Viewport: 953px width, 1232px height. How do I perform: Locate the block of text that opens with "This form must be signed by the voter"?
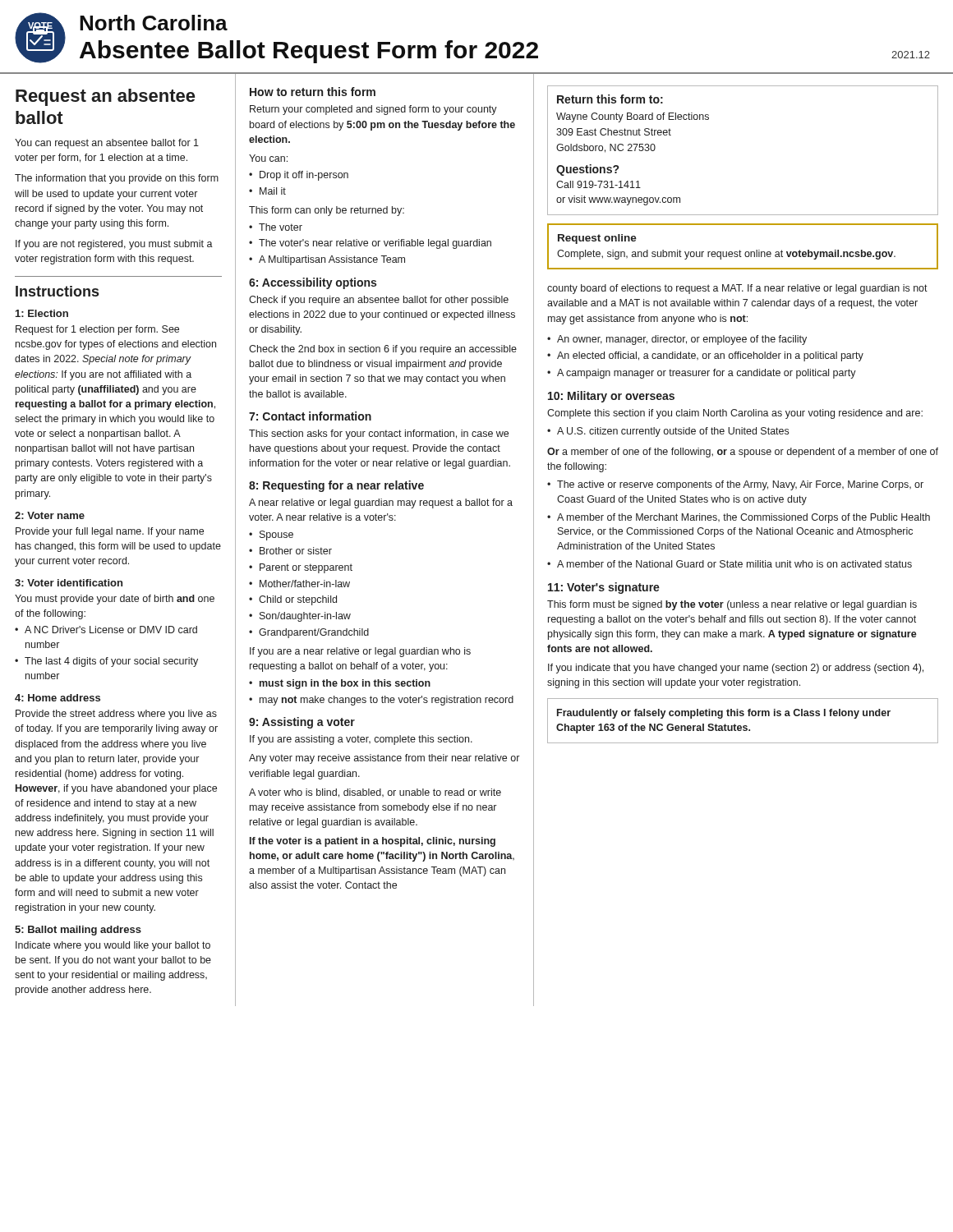(x=732, y=626)
